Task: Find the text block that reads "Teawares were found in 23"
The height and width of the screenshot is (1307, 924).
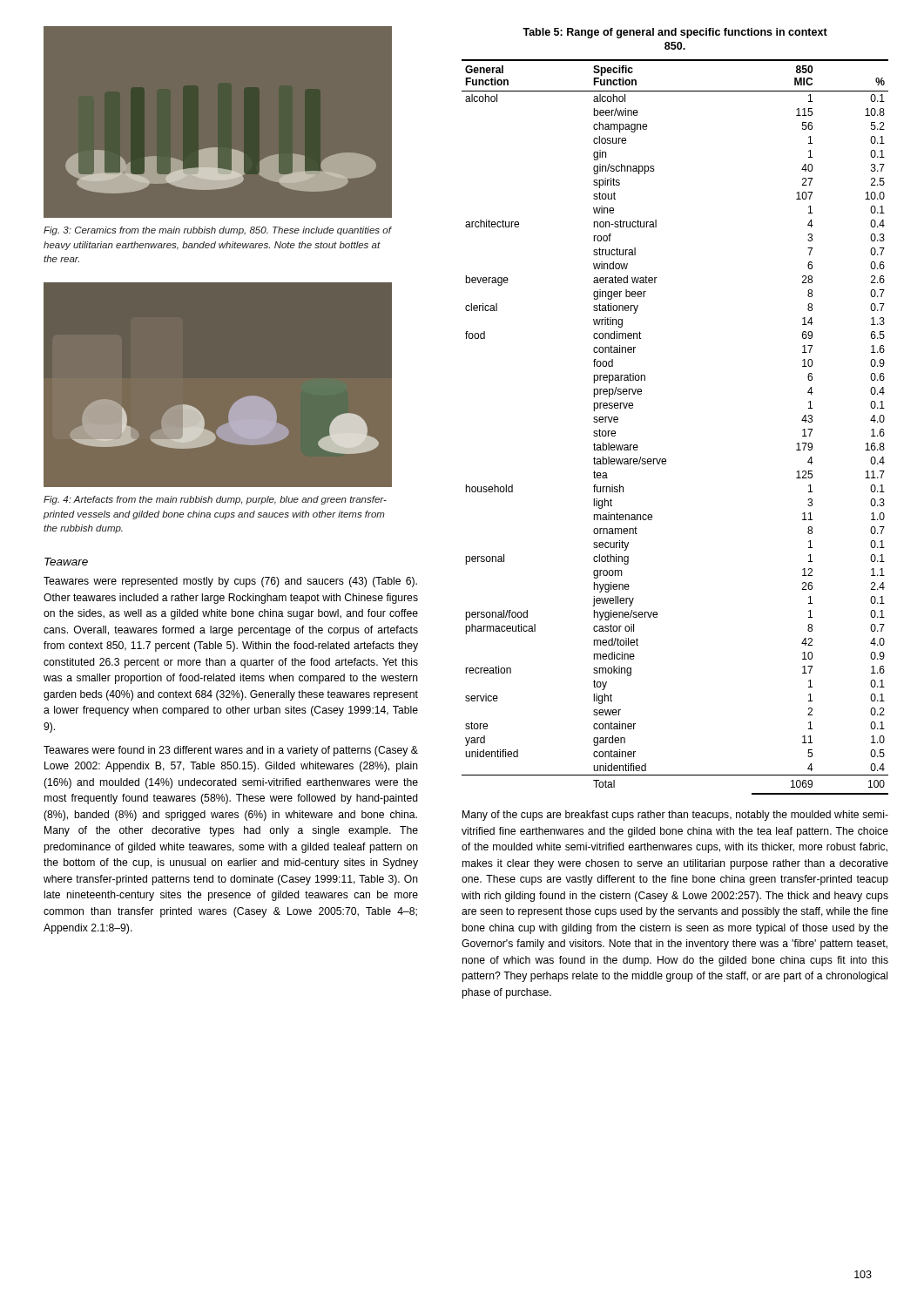Action: (231, 839)
